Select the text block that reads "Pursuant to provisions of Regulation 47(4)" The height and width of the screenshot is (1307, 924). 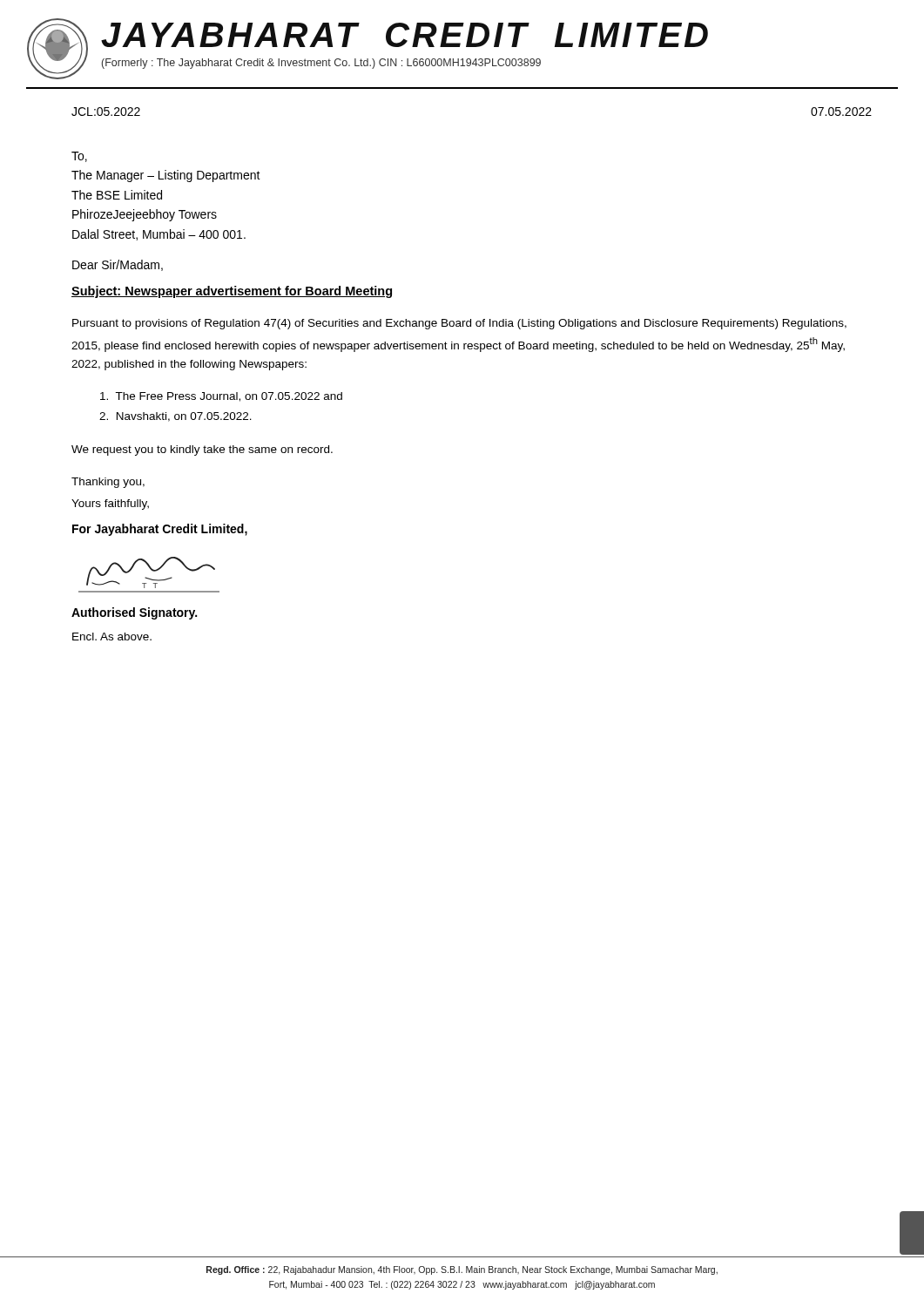pyautogui.click(x=459, y=343)
